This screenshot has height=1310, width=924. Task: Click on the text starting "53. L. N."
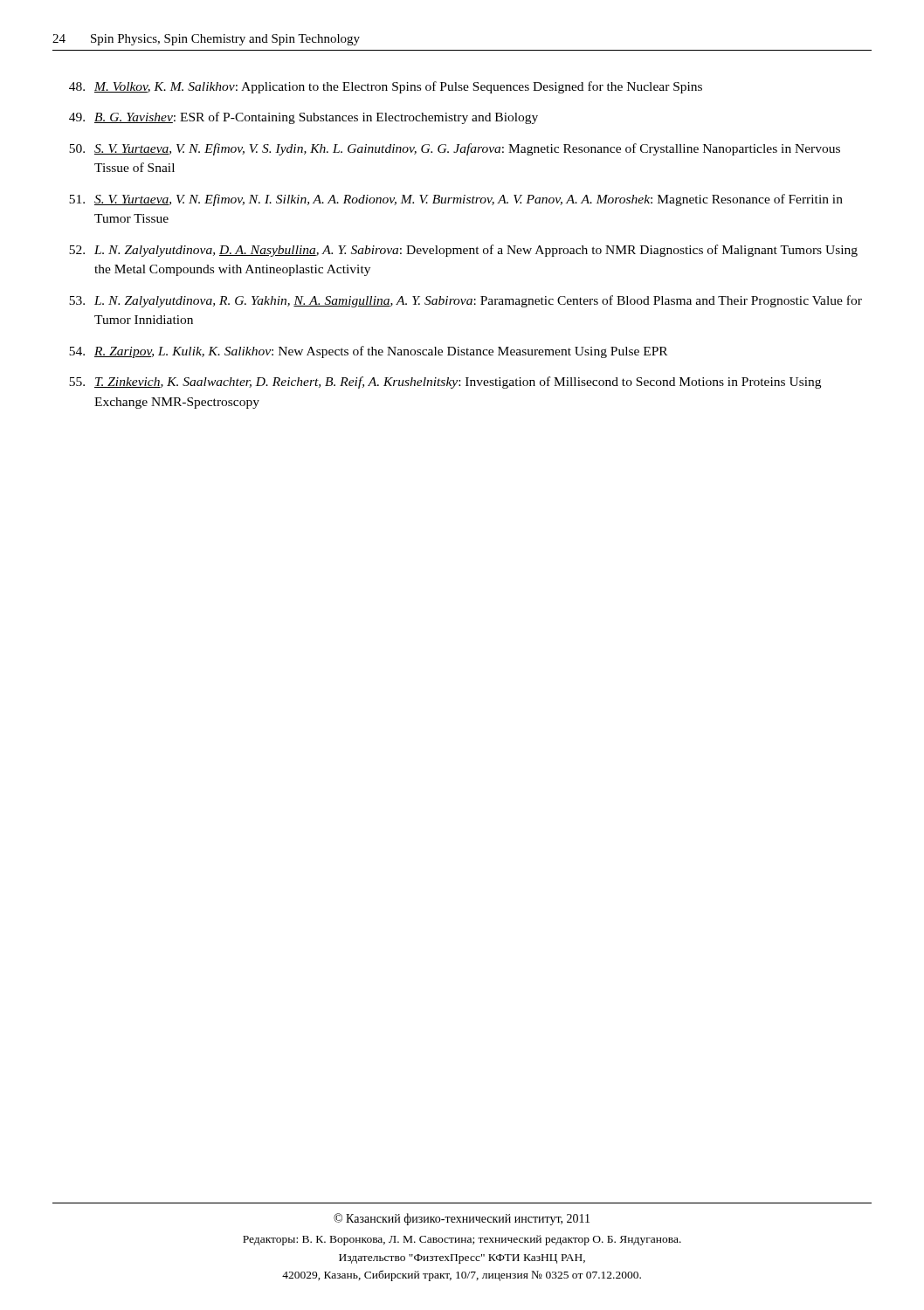click(462, 310)
